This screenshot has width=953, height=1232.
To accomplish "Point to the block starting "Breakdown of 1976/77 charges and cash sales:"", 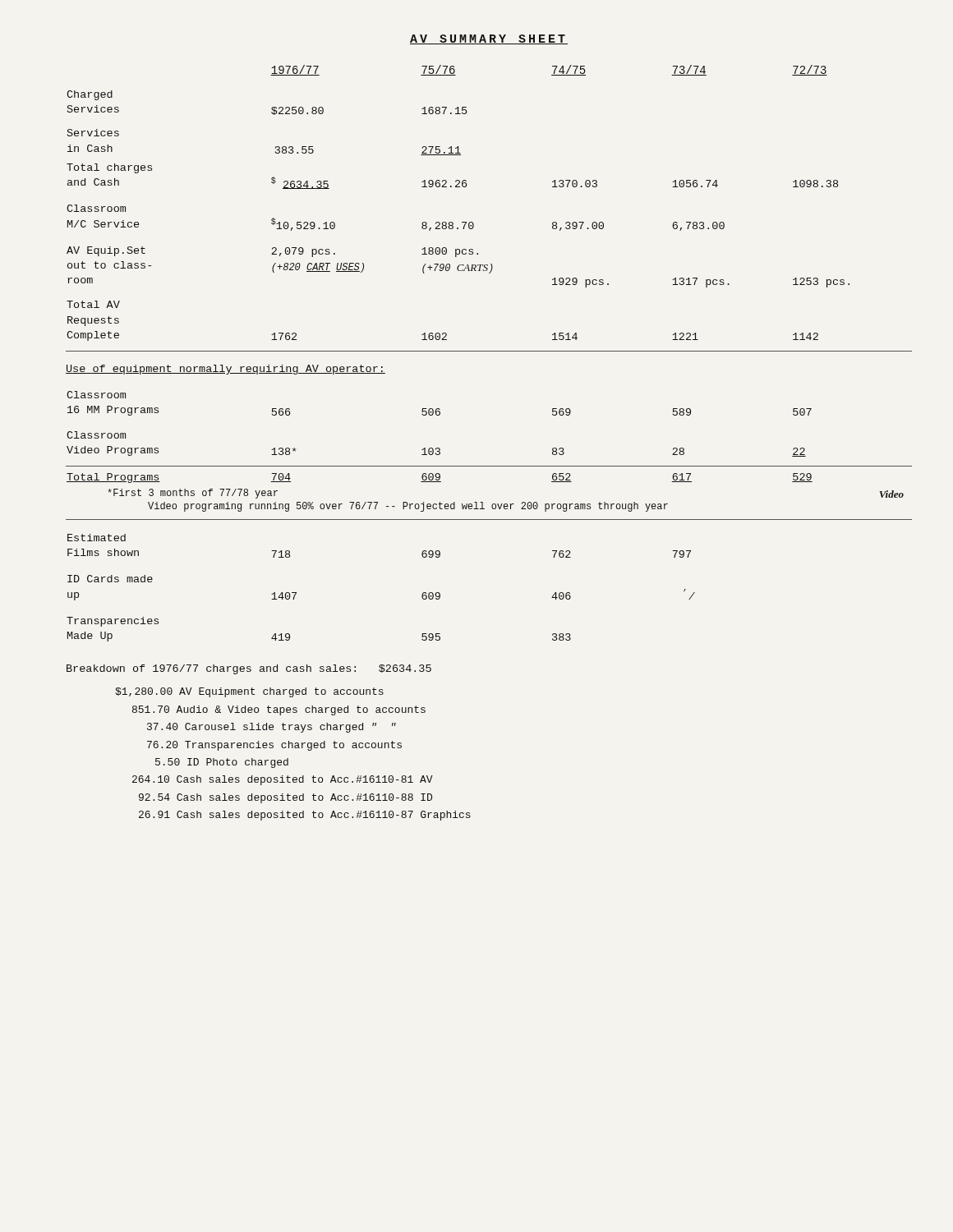I will pyautogui.click(x=249, y=669).
